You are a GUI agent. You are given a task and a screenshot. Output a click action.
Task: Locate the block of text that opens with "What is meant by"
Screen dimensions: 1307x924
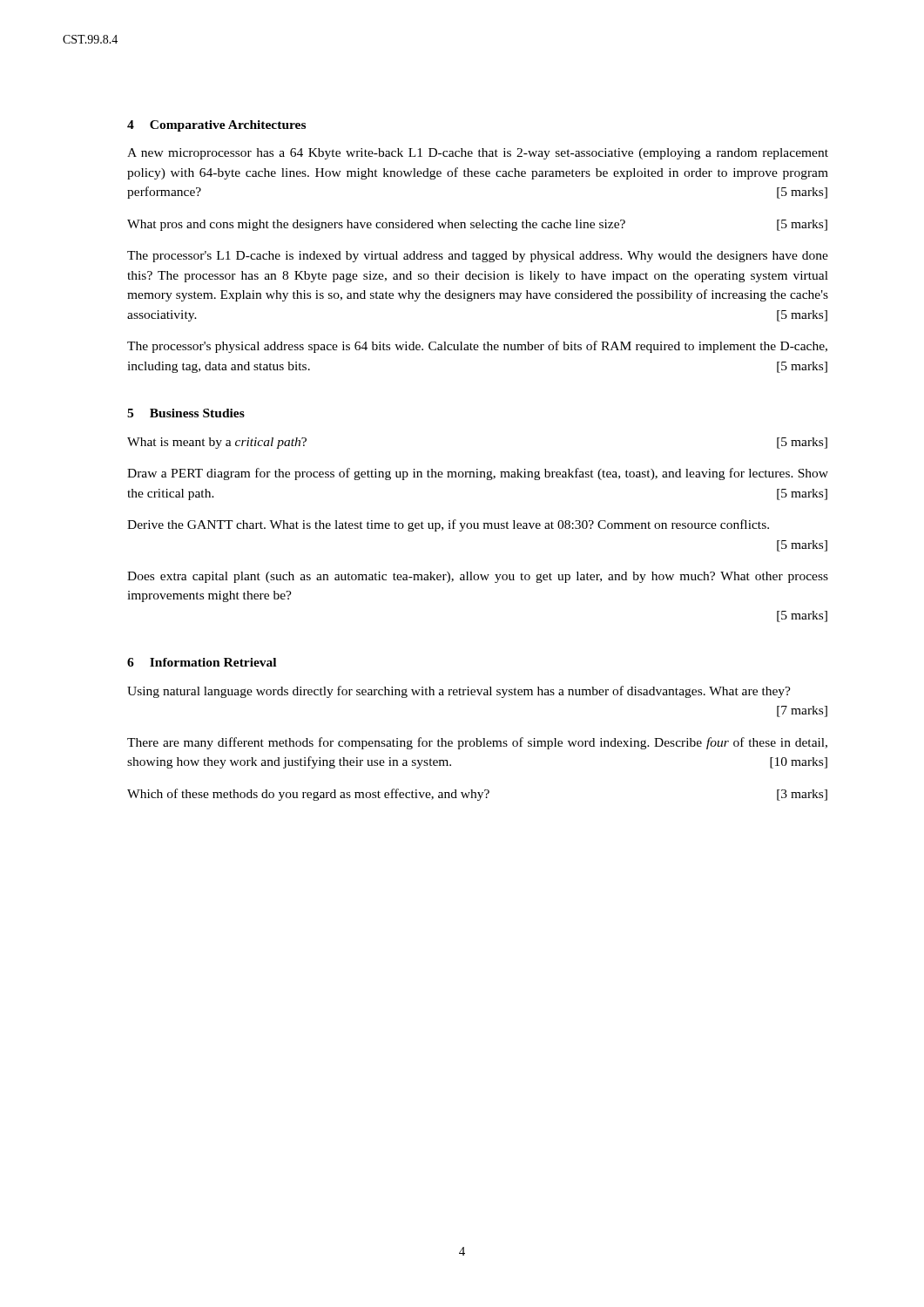(215, 443)
